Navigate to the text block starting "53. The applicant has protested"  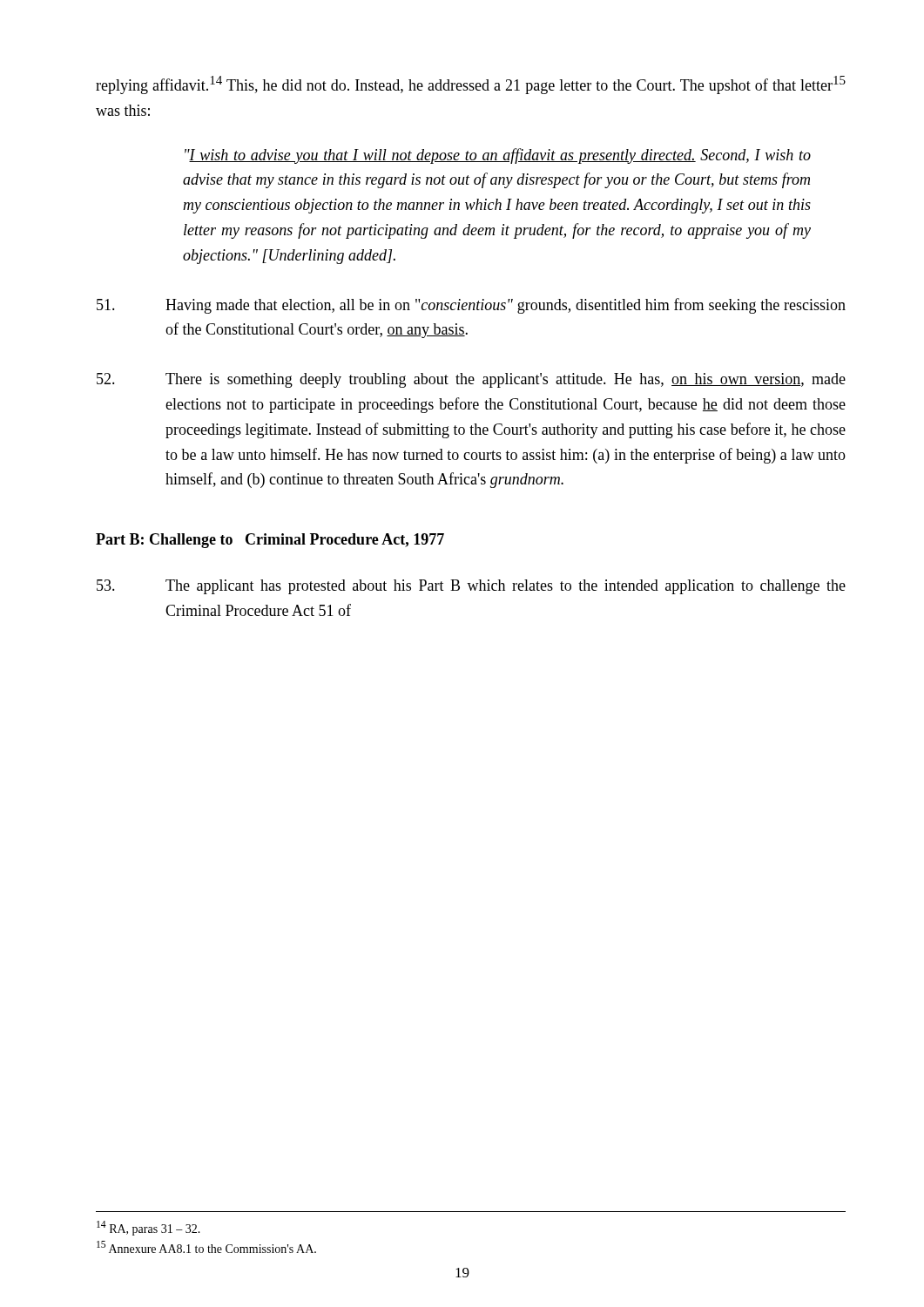pos(471,598)
